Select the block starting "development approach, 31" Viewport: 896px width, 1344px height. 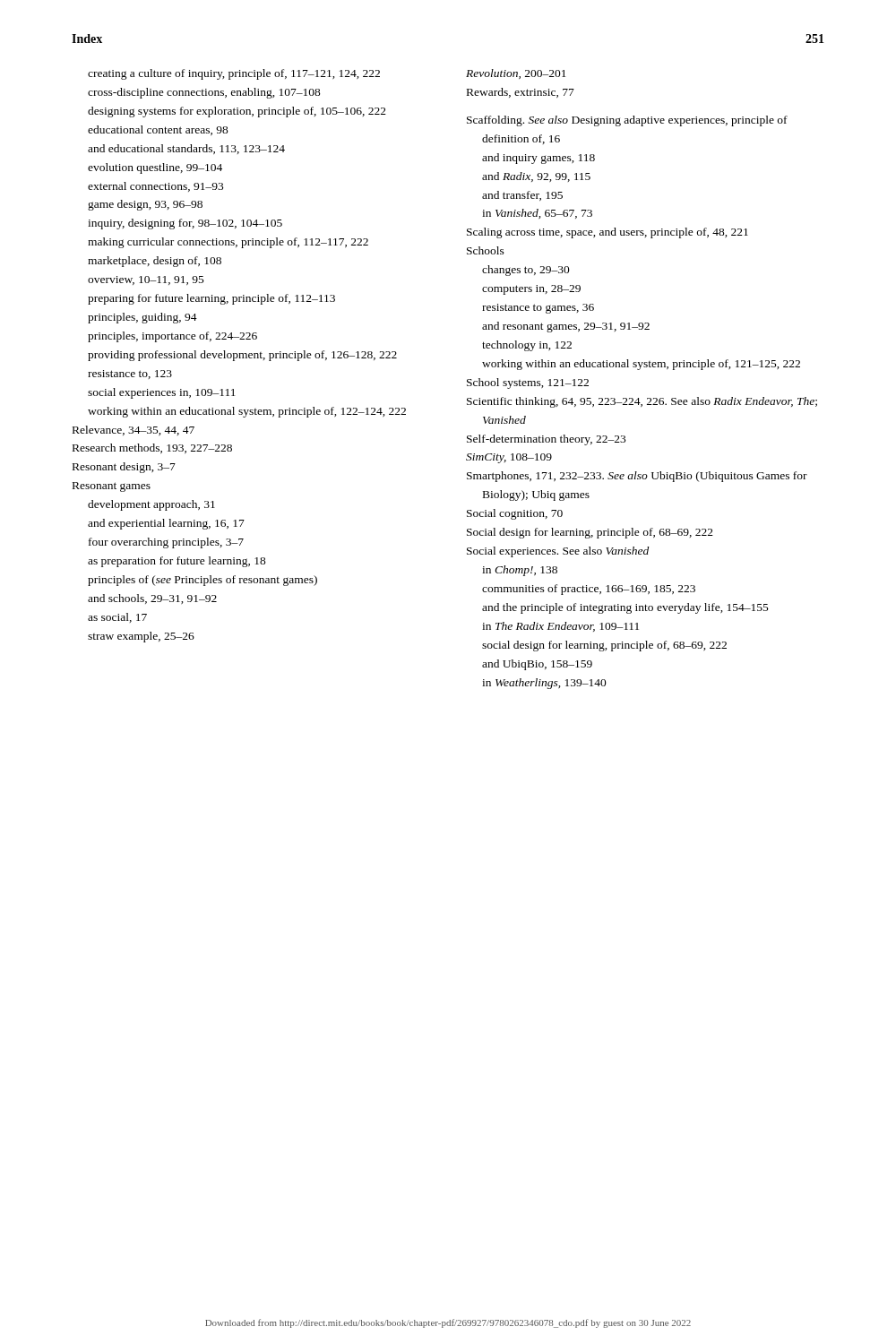click(x=152, y=504)
